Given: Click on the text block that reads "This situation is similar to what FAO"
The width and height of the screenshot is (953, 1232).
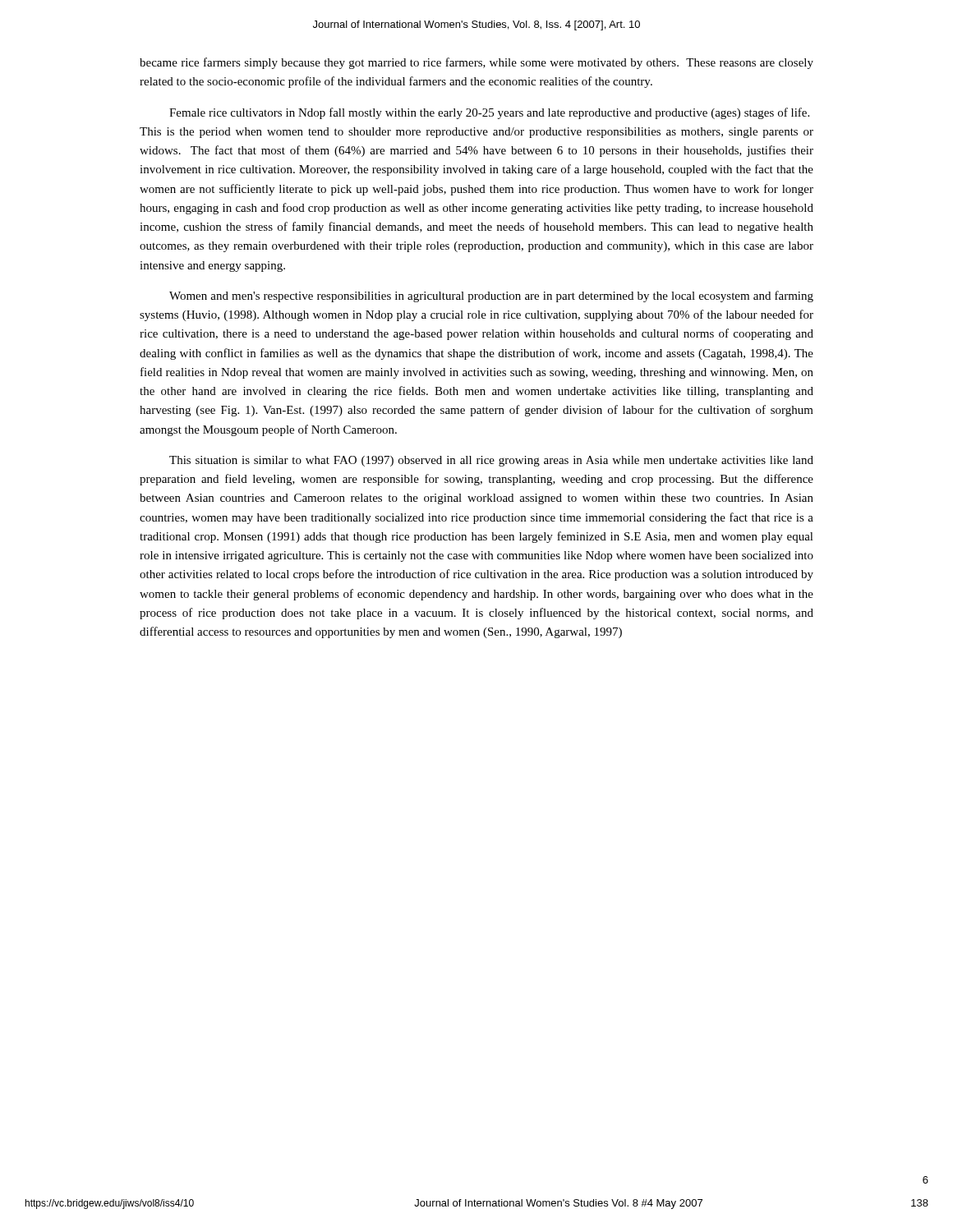Looking at the screenshot, I should 476,546.
